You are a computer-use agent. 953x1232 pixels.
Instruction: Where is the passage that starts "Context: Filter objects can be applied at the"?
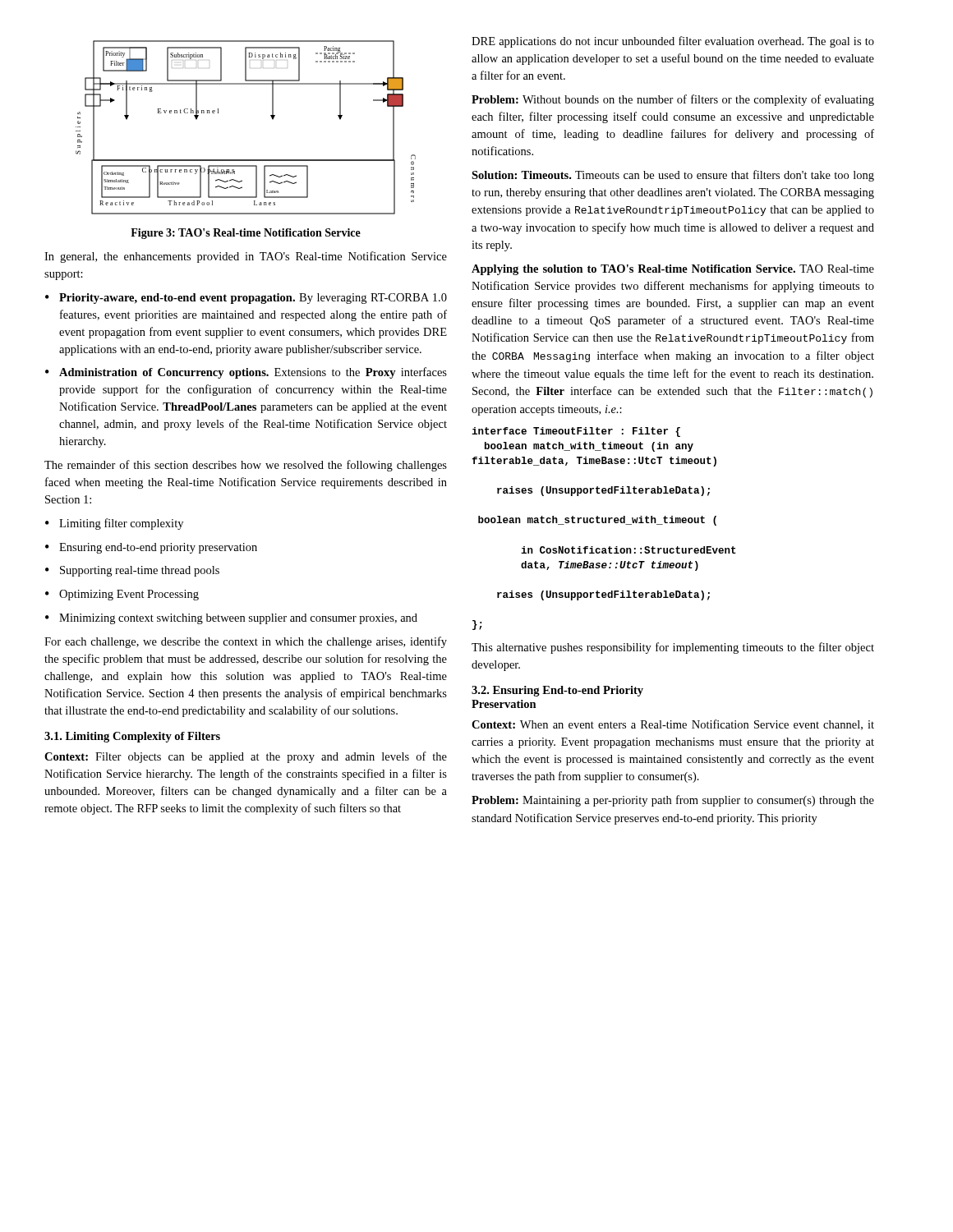[x=246, y=783]
